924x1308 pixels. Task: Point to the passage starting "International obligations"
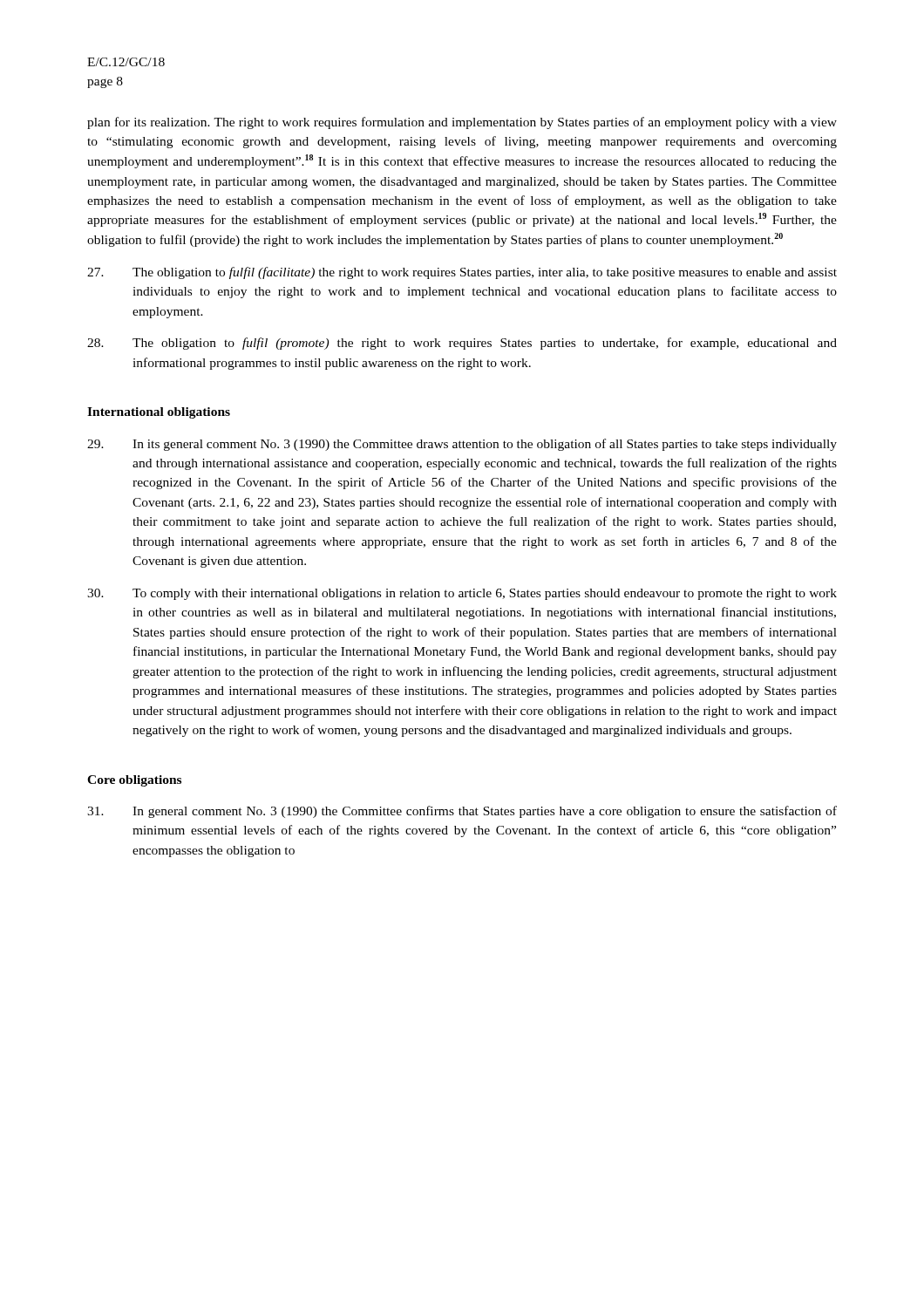159,411
